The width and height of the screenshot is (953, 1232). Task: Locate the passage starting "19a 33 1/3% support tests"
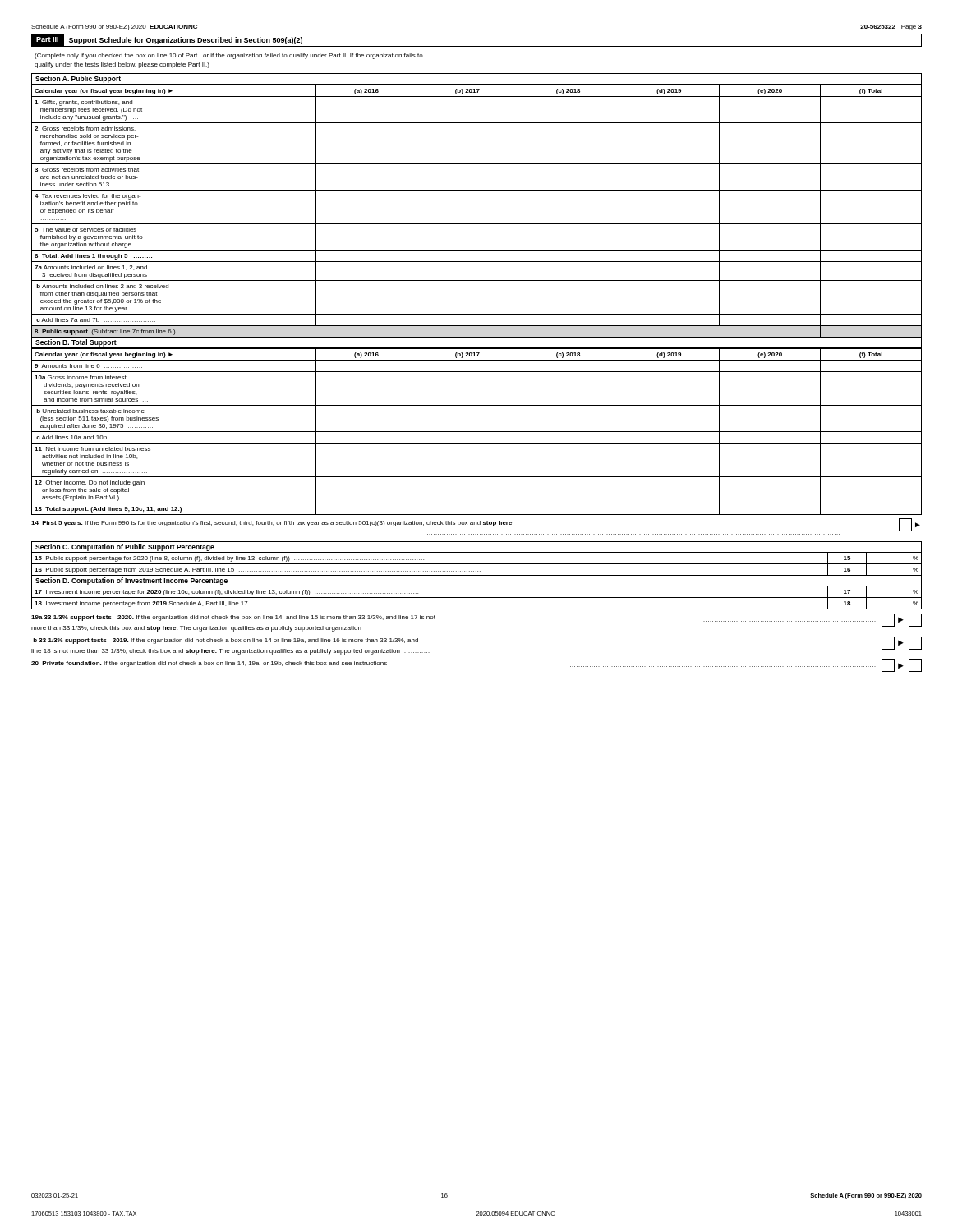pyautogui.click(x=257, y=619)
